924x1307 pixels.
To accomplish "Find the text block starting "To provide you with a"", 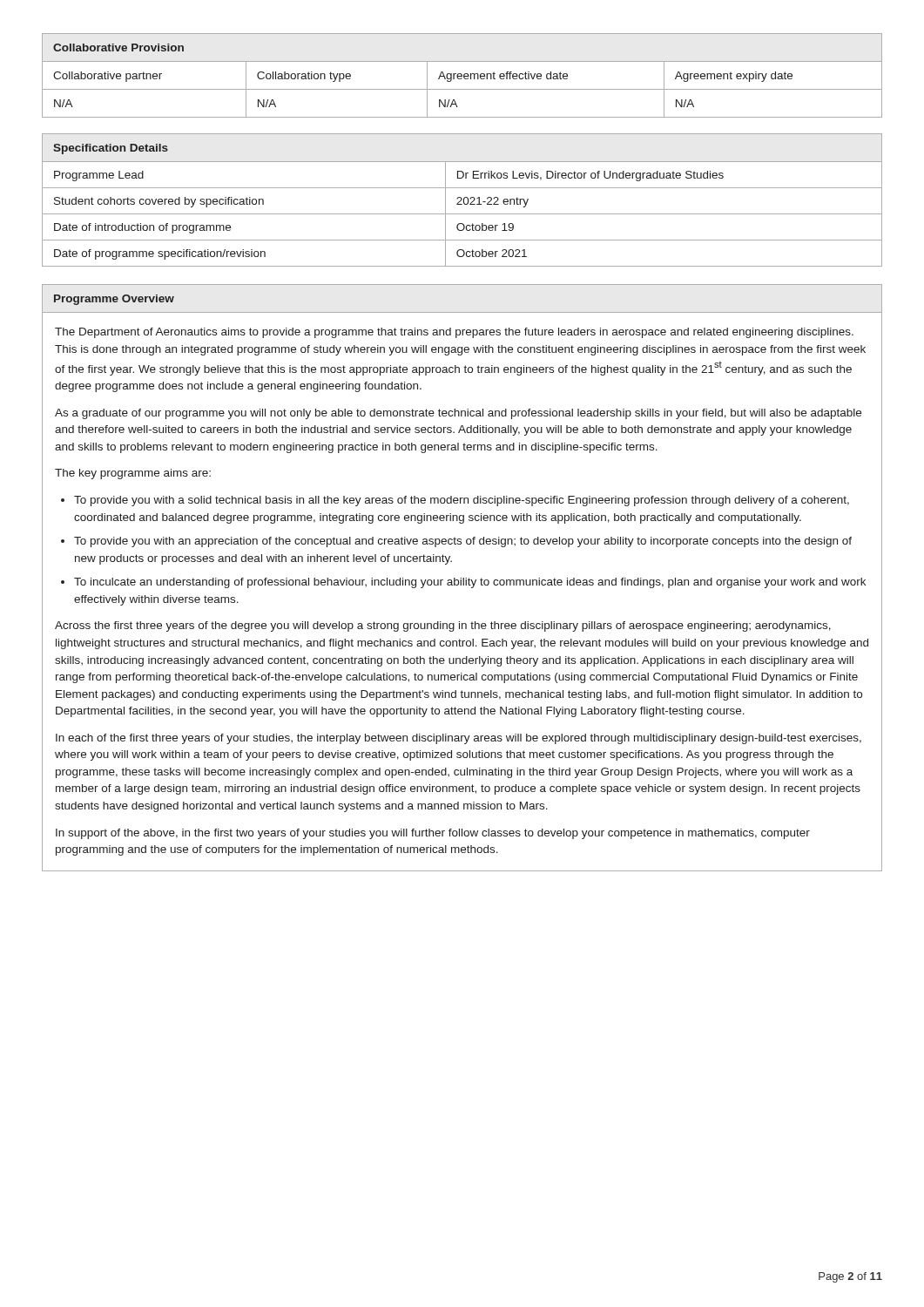I will [x=462, y=508].
